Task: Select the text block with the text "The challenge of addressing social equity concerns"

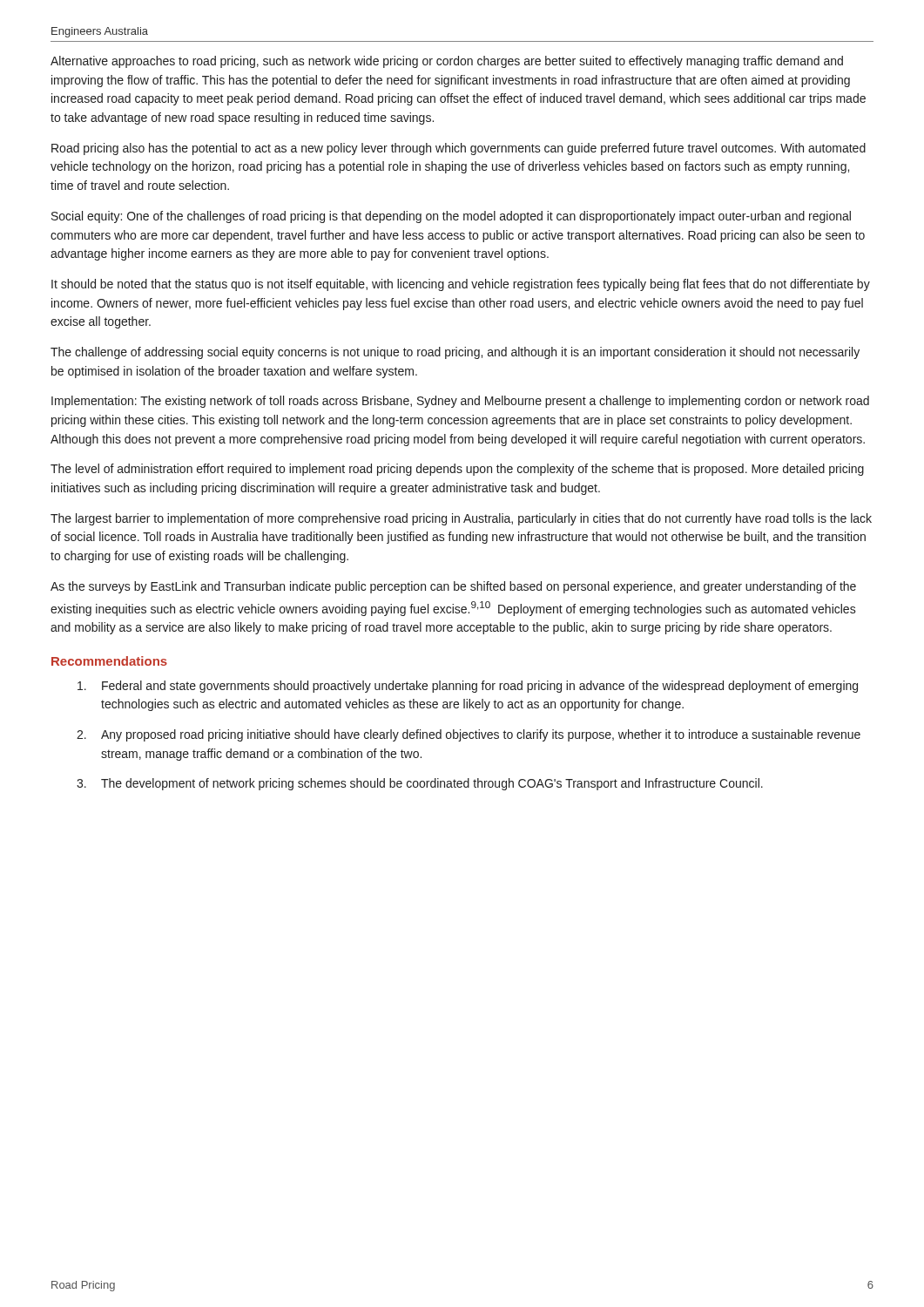Action: click(455, 361)
